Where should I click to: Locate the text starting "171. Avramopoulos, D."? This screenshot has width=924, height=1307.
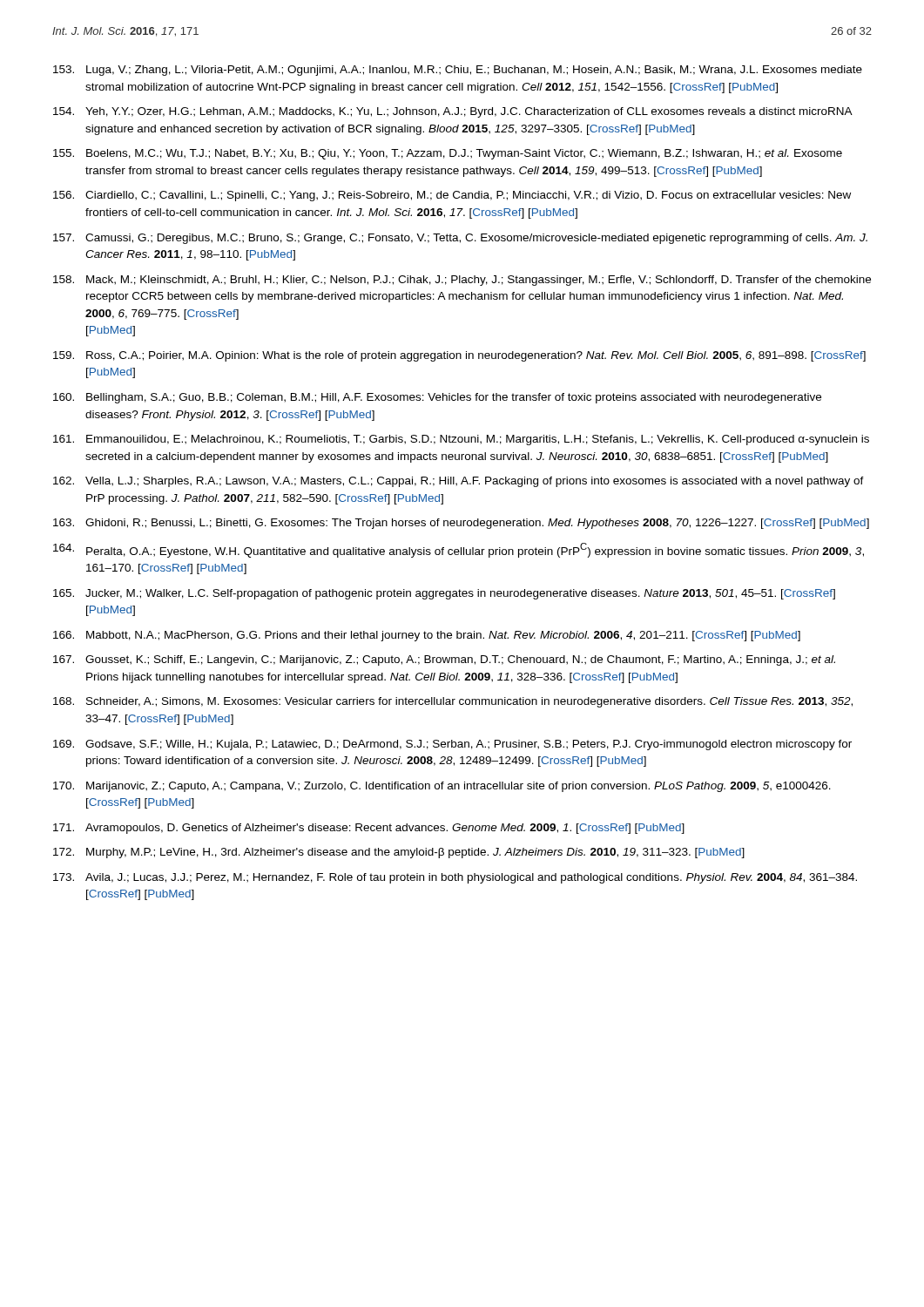[462, 827]
